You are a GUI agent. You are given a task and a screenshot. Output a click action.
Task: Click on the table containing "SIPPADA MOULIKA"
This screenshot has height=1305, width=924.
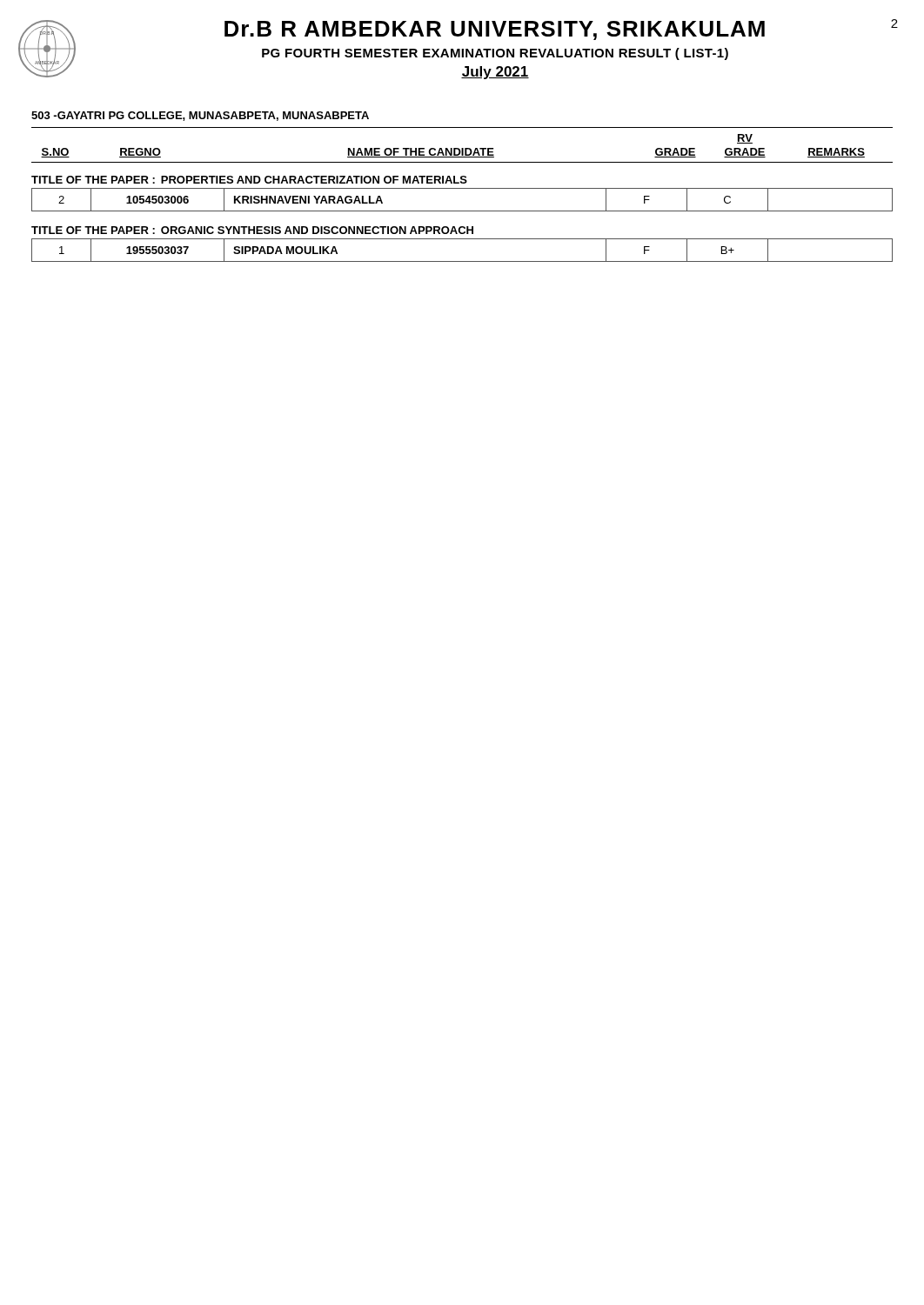(462, 250)
